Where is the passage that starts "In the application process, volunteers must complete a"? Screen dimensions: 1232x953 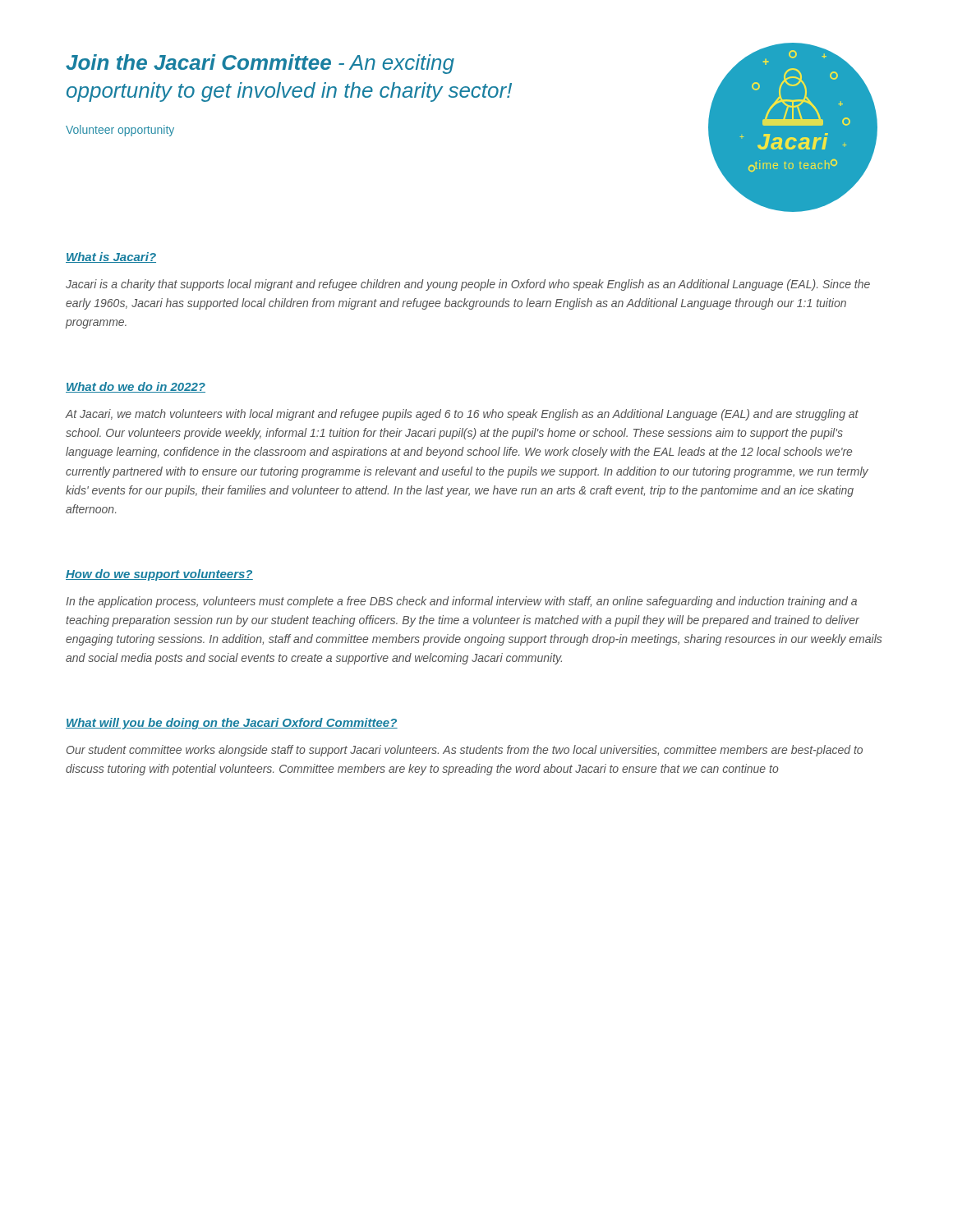coord(474,630)
